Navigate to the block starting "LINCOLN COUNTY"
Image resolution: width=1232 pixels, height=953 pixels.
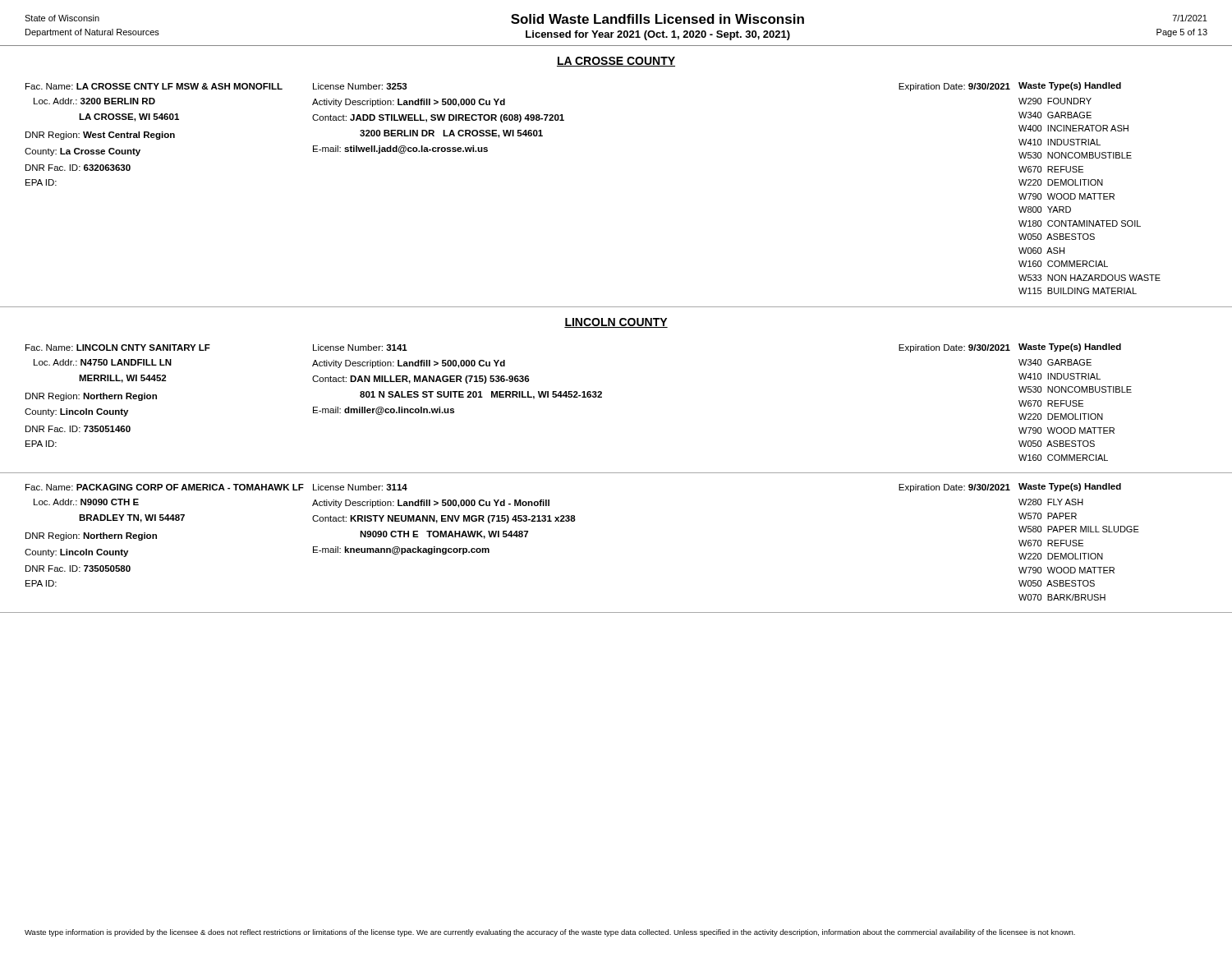(x=616, y=322)
